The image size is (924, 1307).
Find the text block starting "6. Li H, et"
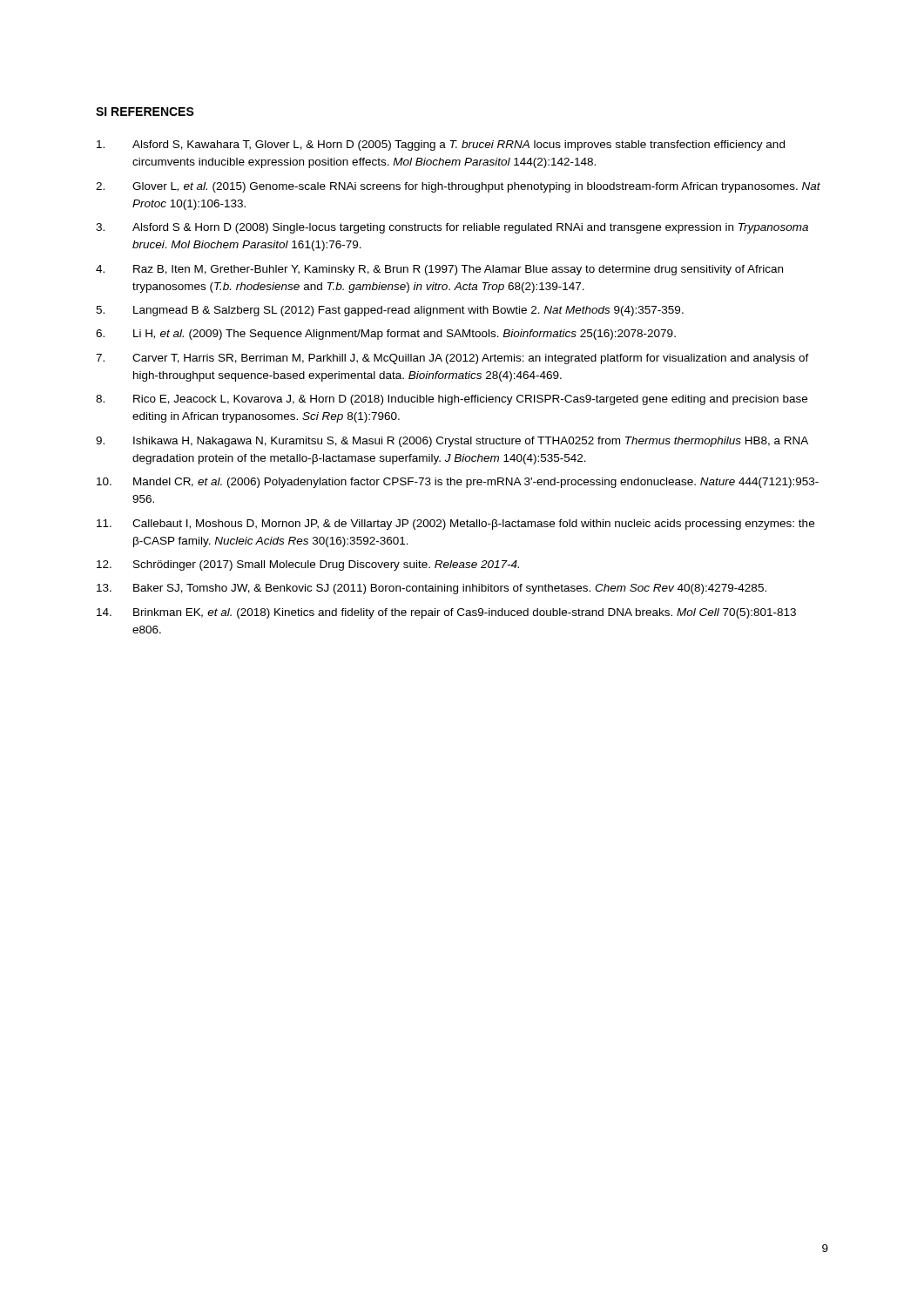tap(462, 334)
